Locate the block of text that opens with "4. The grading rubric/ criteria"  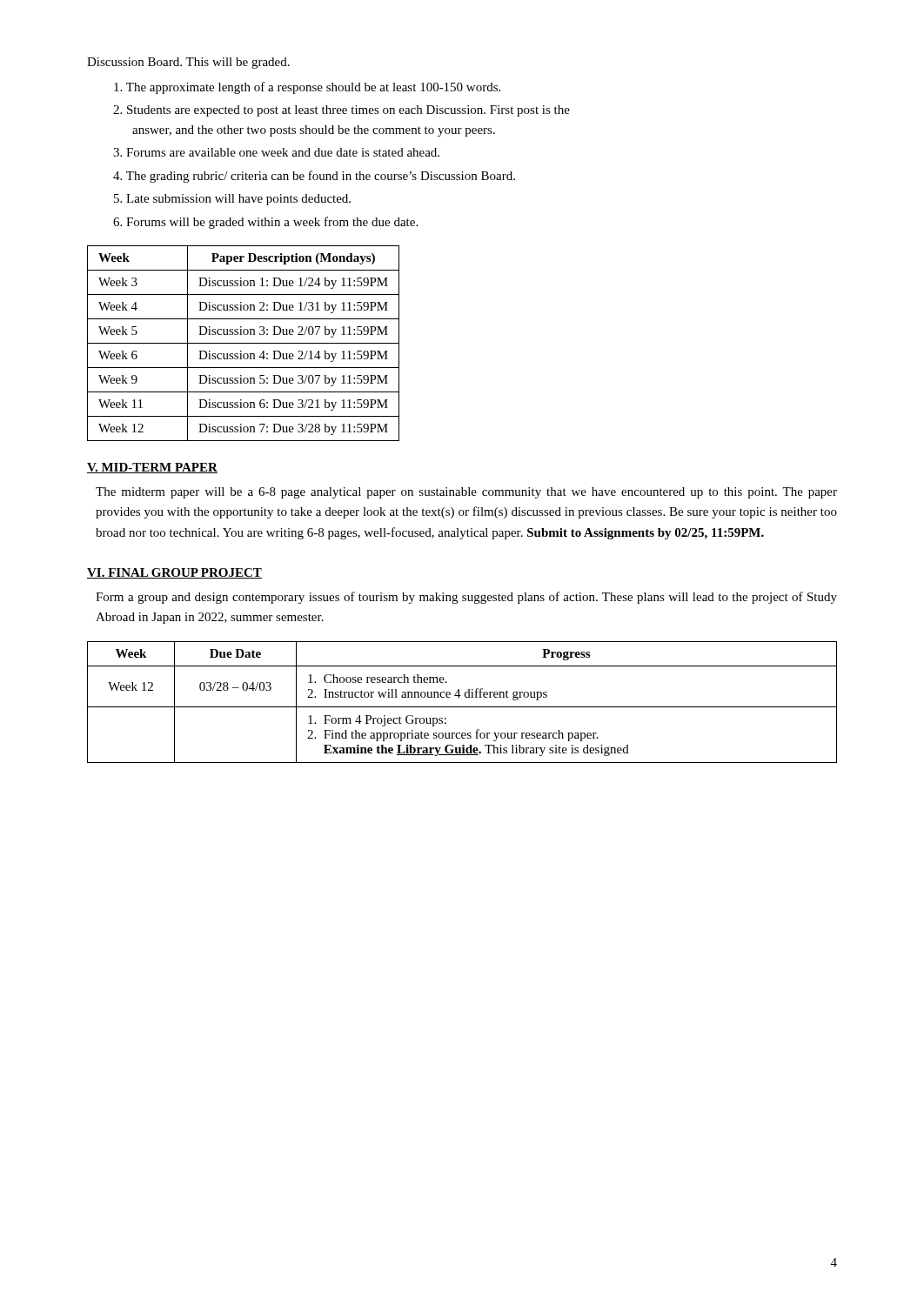coord(314,175)
